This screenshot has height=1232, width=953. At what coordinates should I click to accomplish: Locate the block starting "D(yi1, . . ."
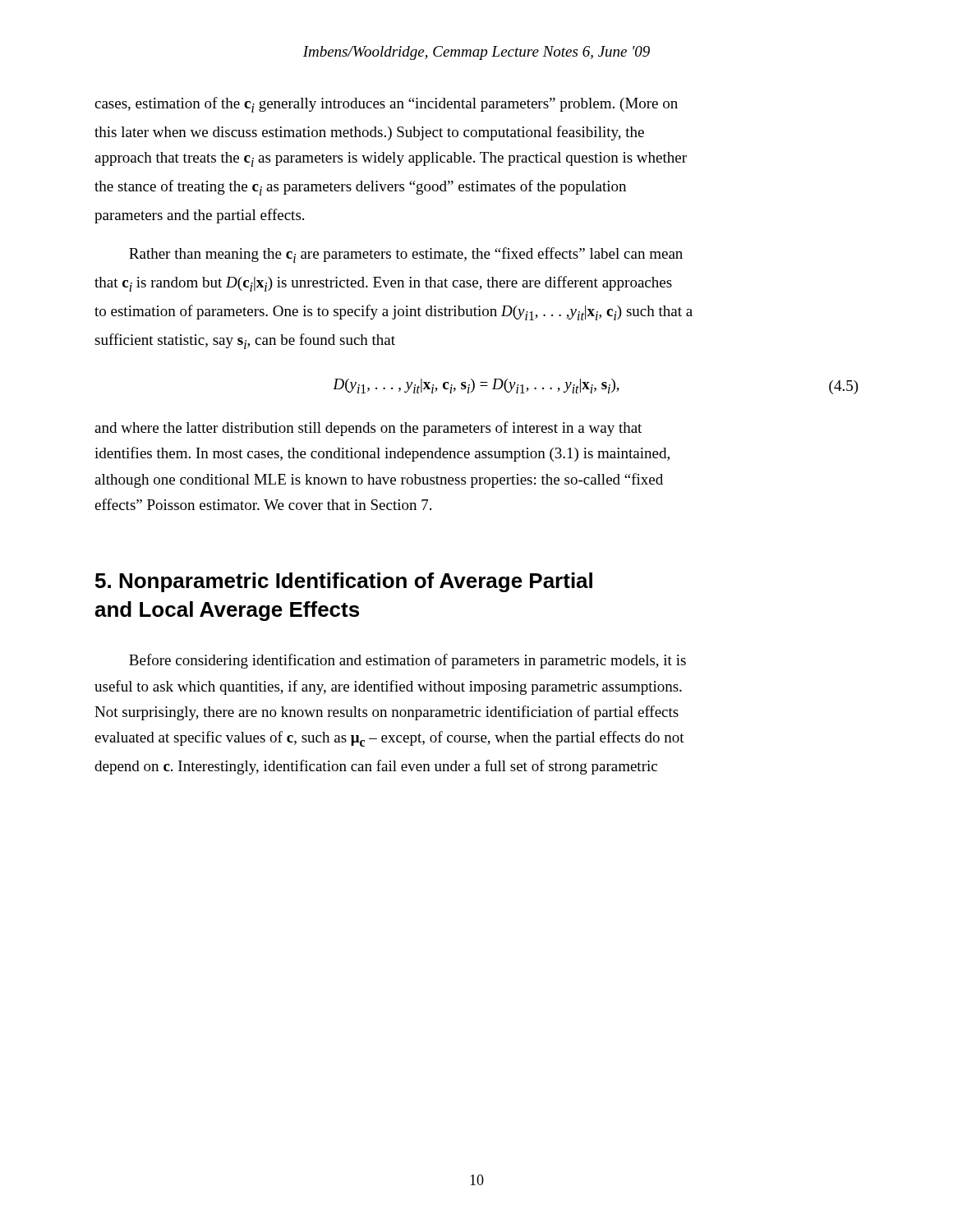tap(596, 386)
